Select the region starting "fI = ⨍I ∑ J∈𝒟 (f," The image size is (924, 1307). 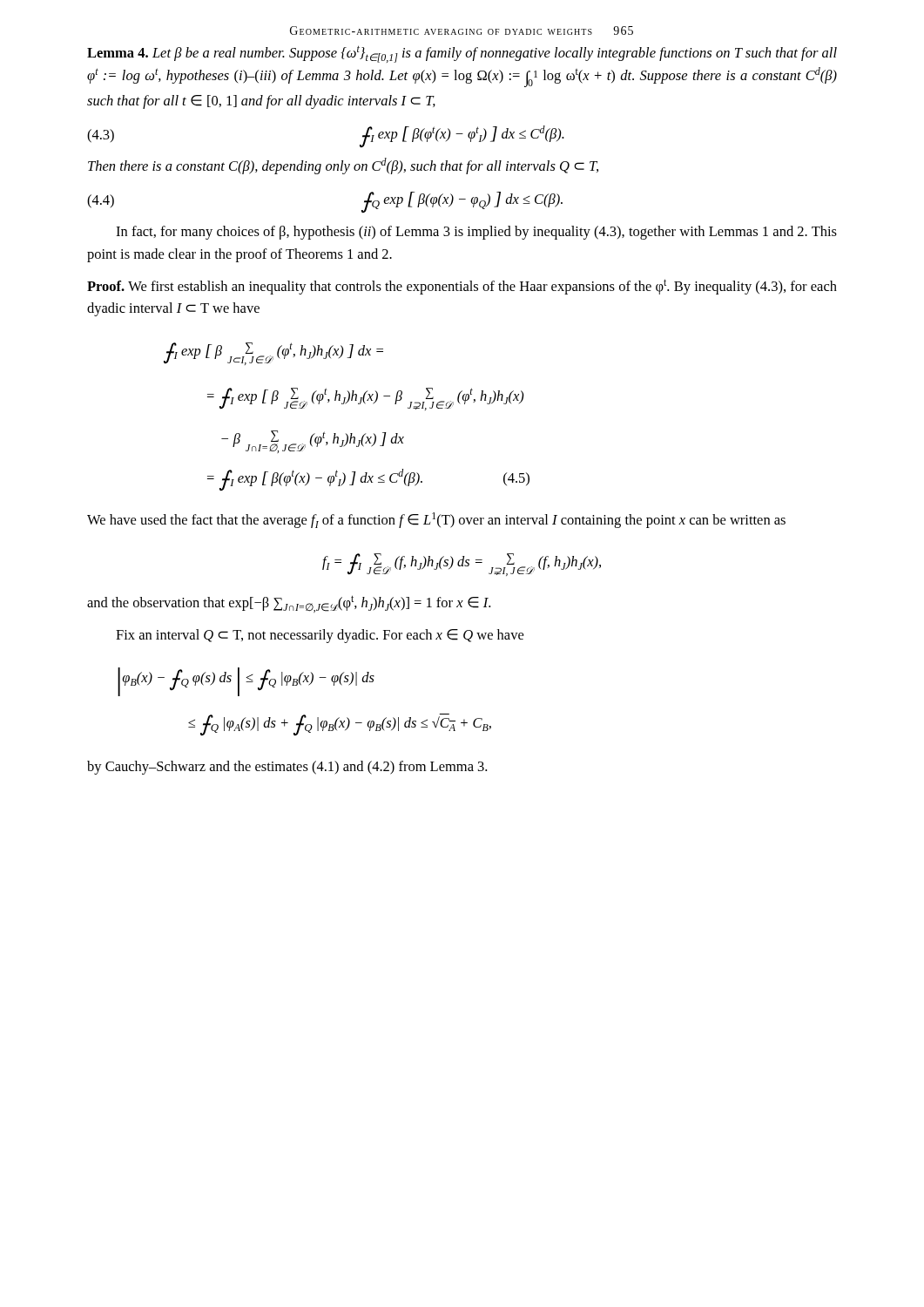coord(462,563)
